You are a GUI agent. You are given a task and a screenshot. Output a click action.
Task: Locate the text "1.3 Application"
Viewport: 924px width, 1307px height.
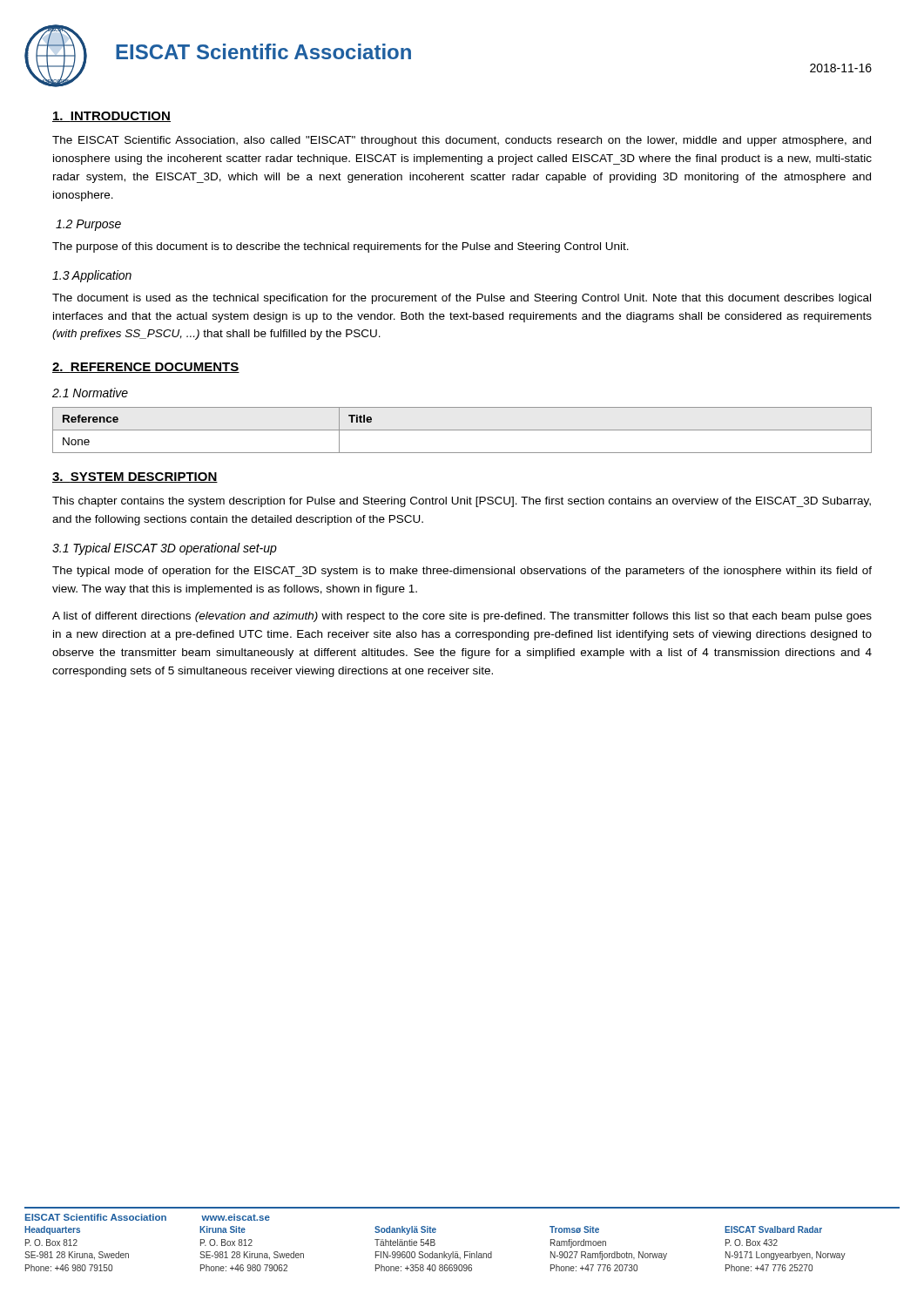click(x=92, y=275)
